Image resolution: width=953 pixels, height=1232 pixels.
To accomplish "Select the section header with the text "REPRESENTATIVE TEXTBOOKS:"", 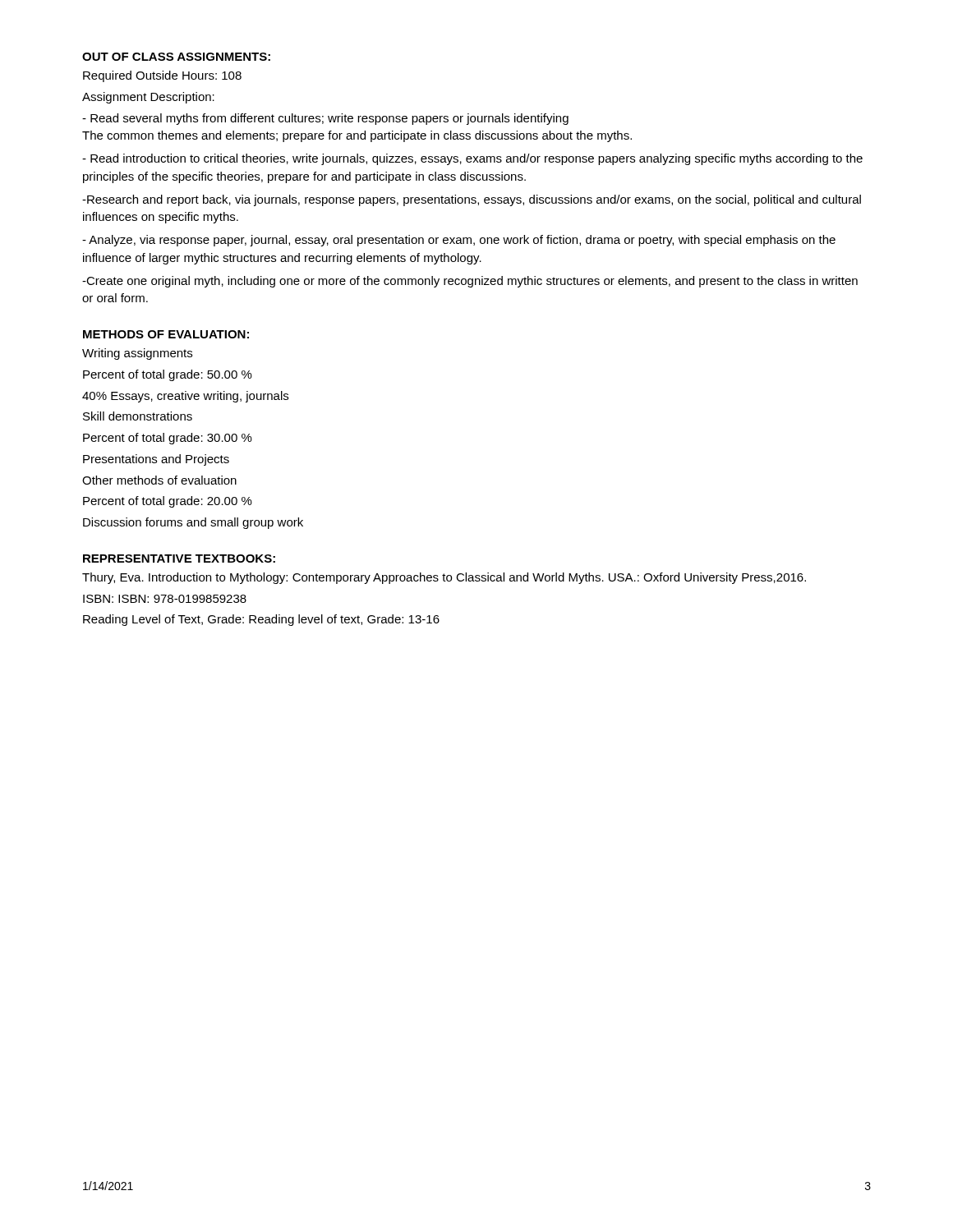I will [x=179, y=558].
